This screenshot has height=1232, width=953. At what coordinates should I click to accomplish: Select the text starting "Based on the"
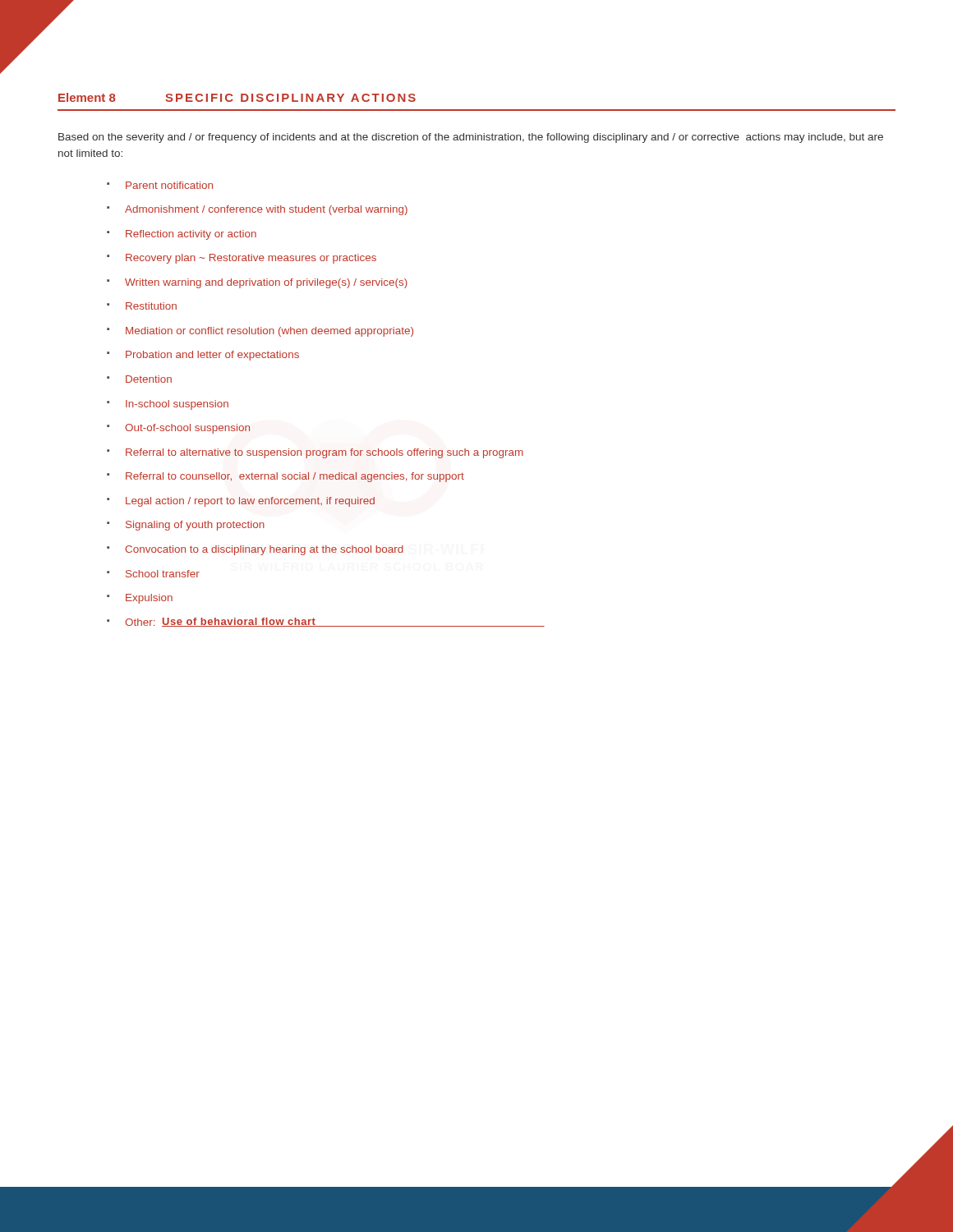click(x=471, y=145)
